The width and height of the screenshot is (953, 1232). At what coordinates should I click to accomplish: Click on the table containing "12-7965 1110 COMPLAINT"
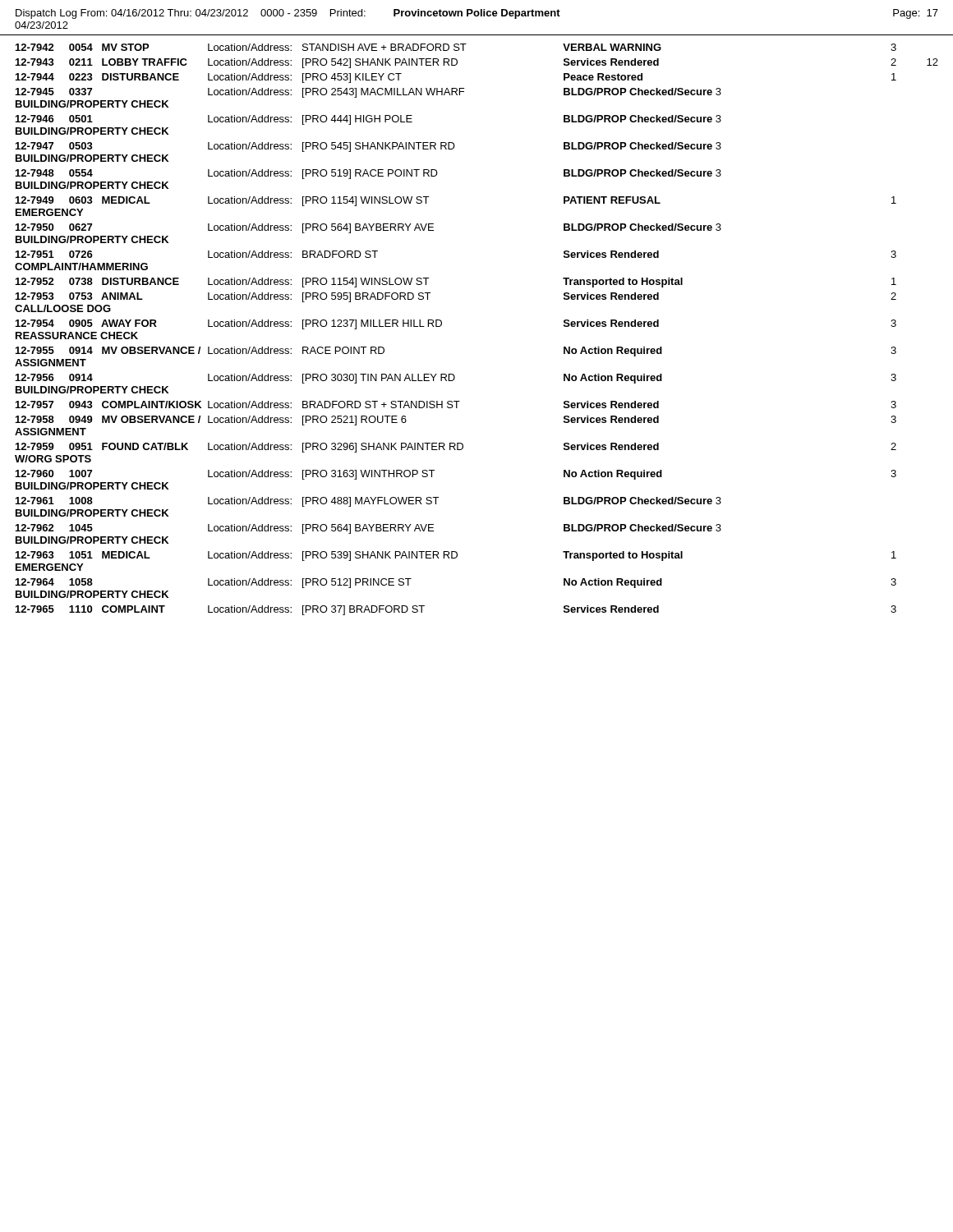pyautogui.click(x=476, y=327)
